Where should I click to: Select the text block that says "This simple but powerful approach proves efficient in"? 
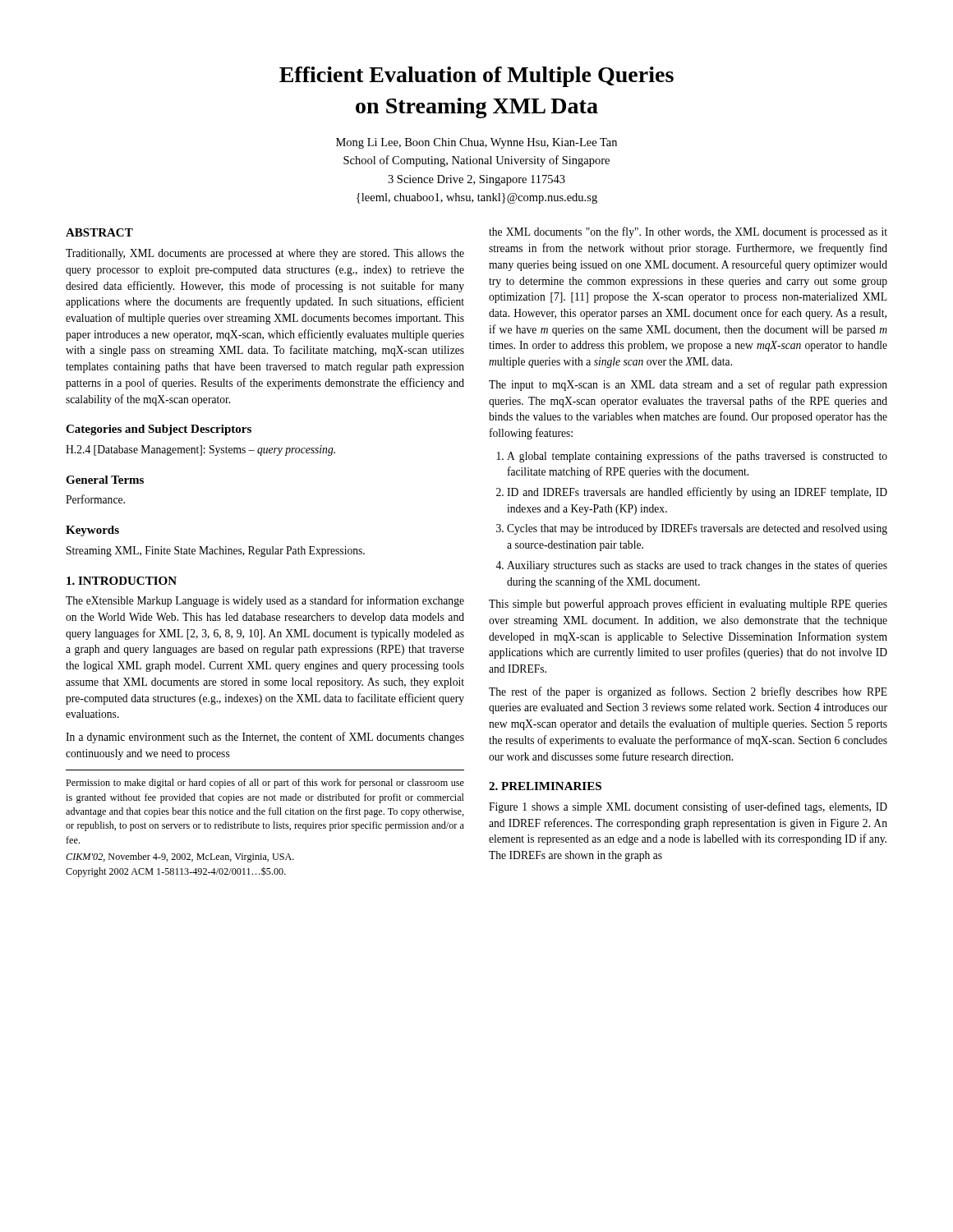point(688,681)
